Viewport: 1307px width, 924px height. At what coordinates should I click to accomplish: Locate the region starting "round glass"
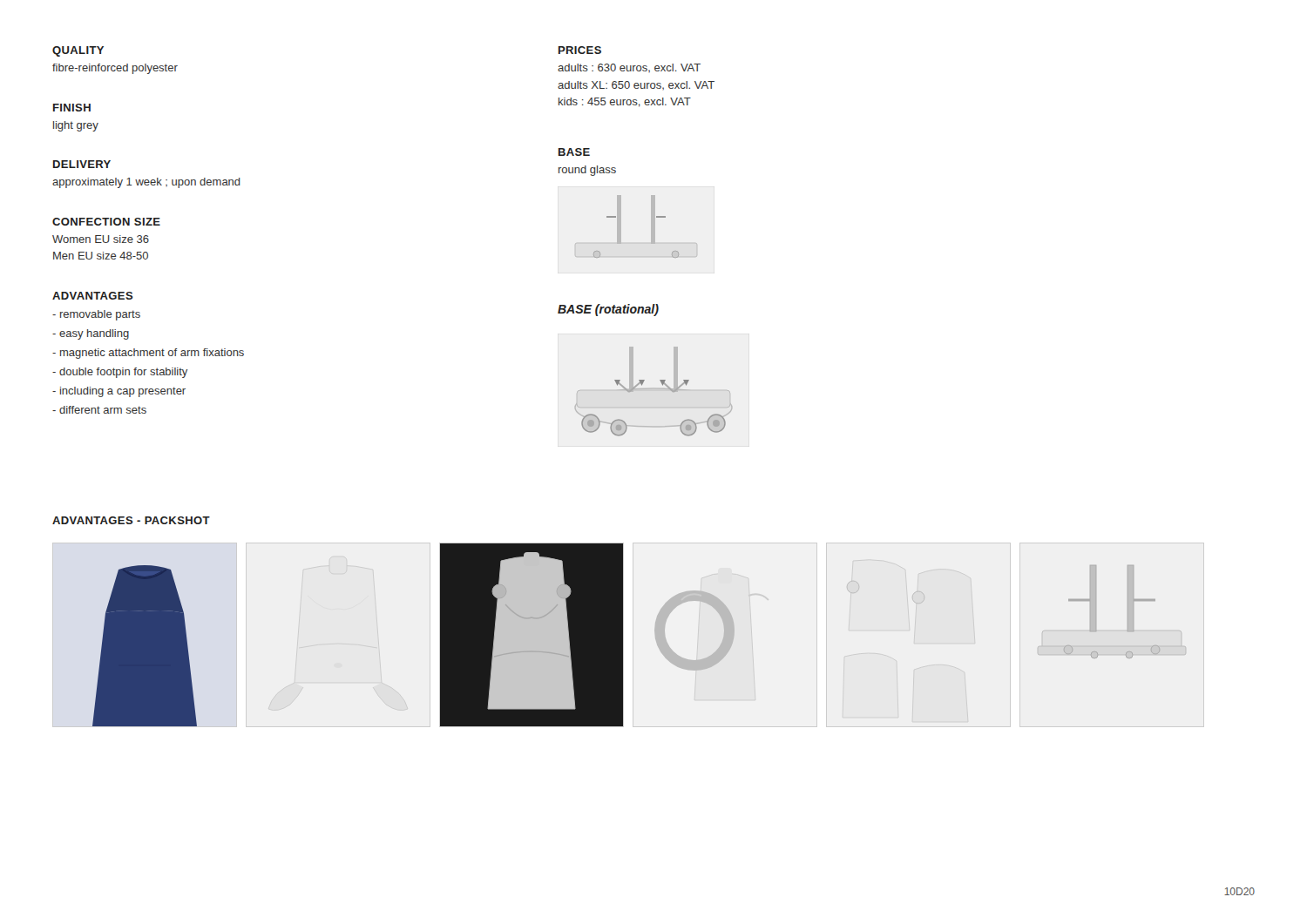[587, 169]
